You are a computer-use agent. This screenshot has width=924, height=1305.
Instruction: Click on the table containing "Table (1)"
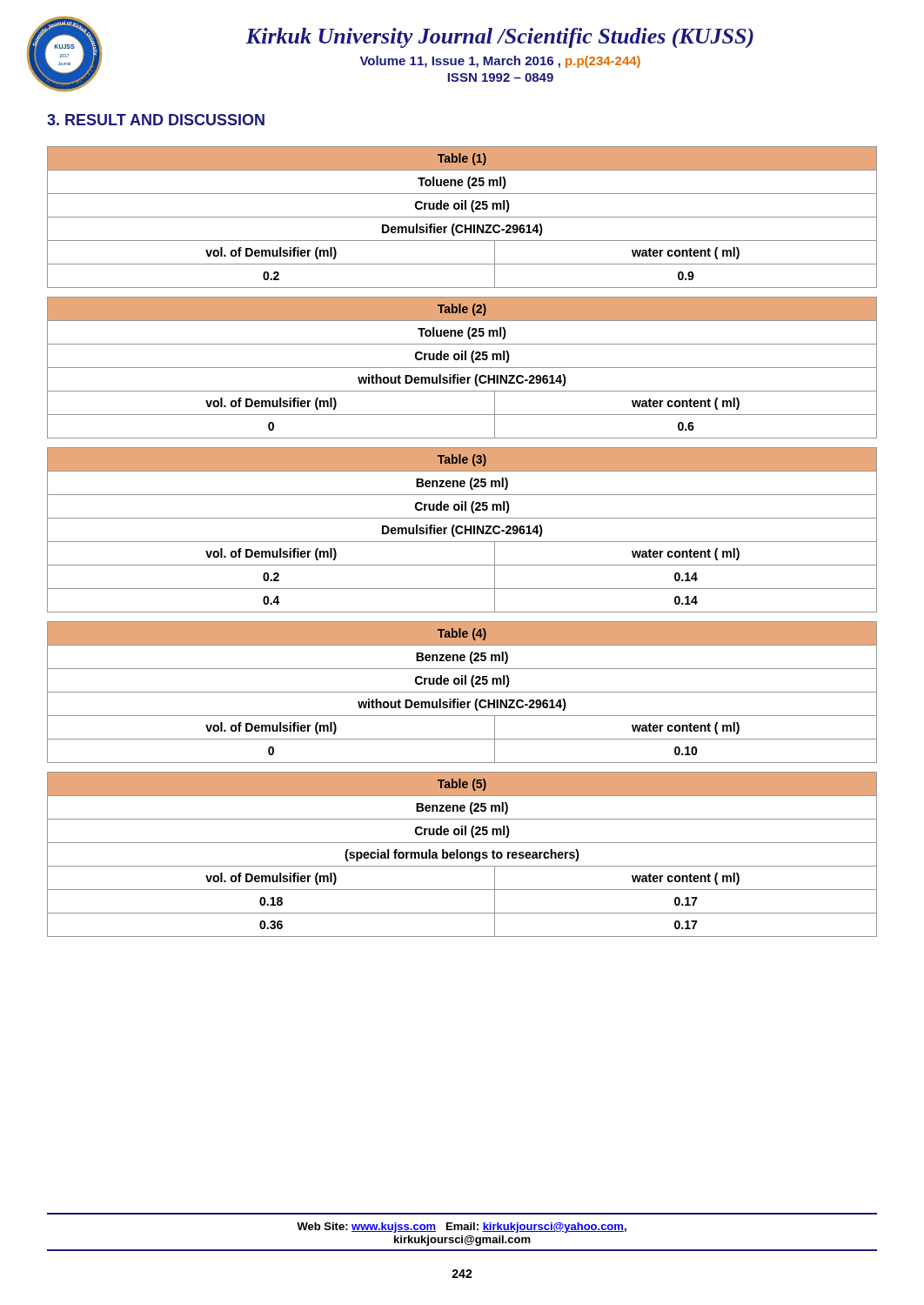tap(462, 217)
